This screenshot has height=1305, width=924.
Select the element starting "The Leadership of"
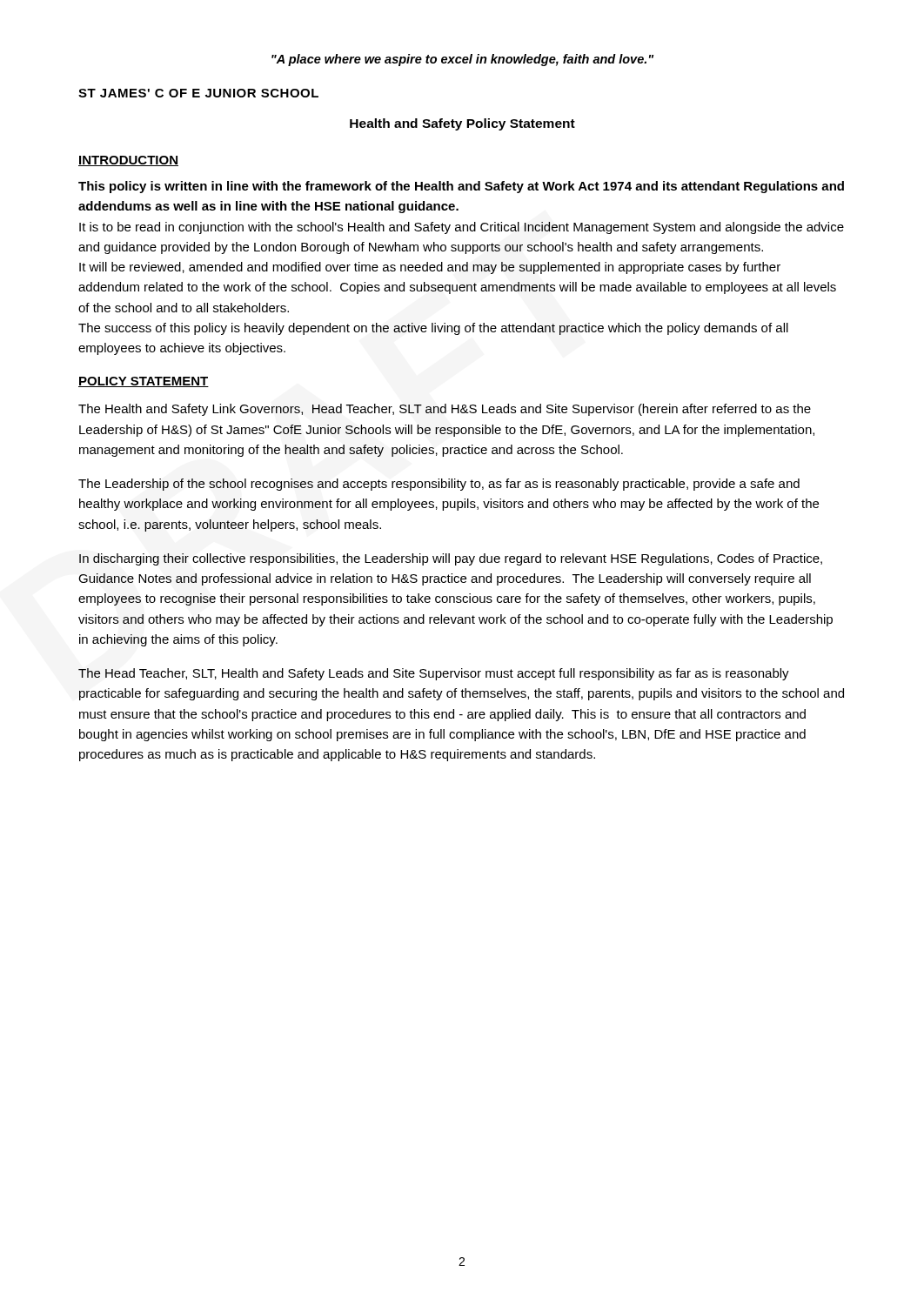[449, 504]
